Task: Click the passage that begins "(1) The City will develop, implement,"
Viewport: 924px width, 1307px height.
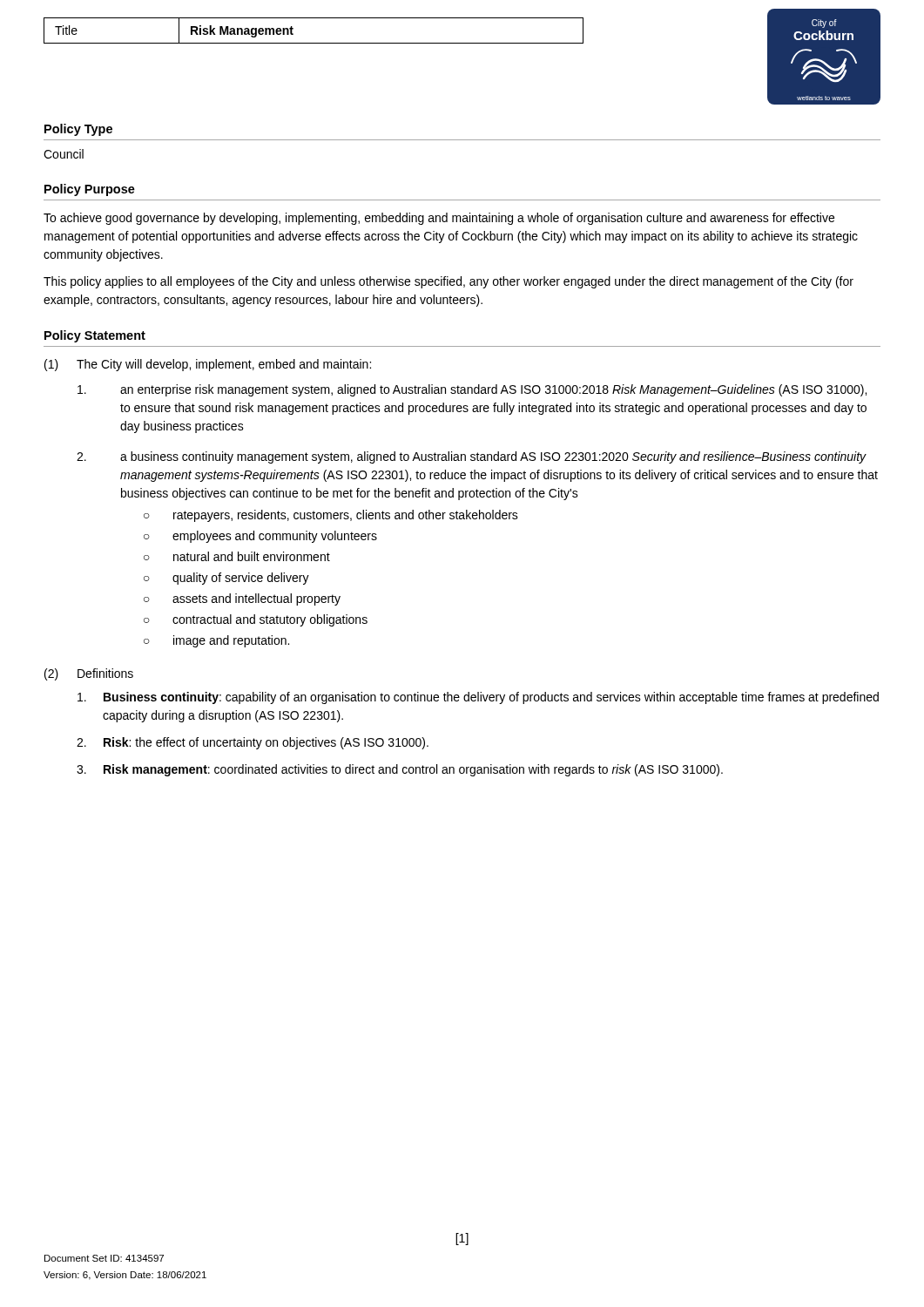Action: click(x=208, y=365)
